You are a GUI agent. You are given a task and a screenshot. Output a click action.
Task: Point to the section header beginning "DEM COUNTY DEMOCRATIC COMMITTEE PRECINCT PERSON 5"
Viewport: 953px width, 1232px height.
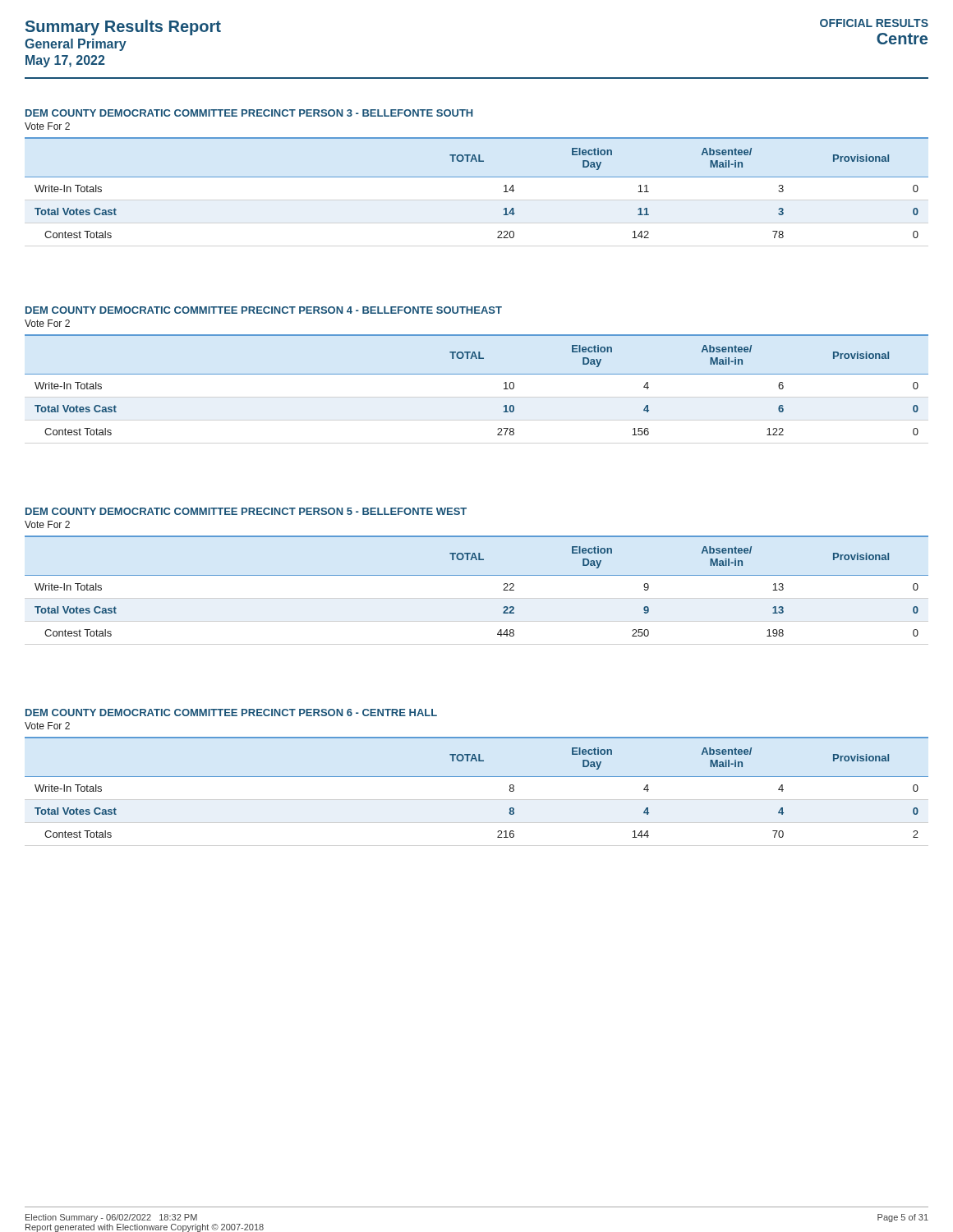[x=246, y=511]
